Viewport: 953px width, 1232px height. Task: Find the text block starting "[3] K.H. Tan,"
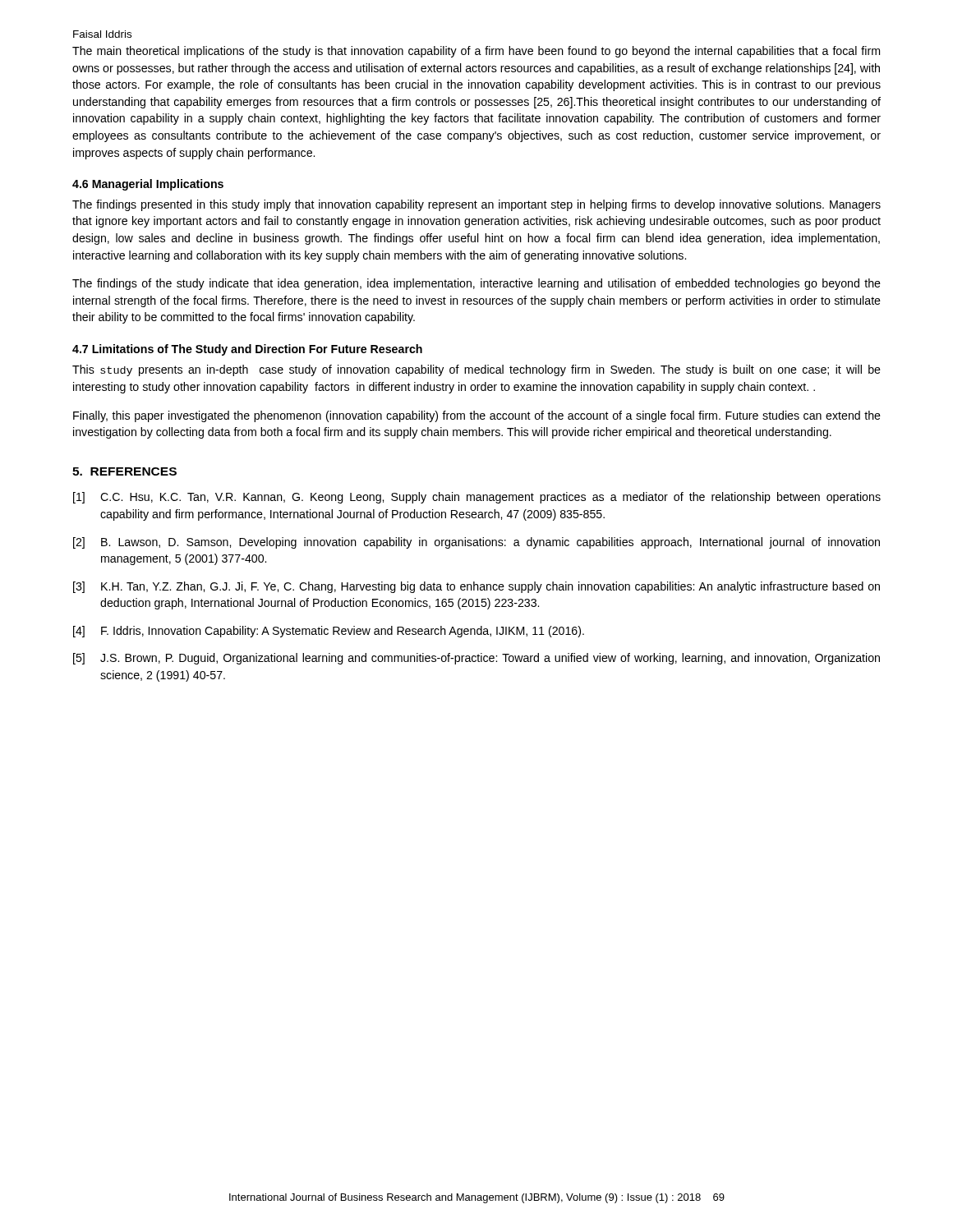click(x=476, y=595)
